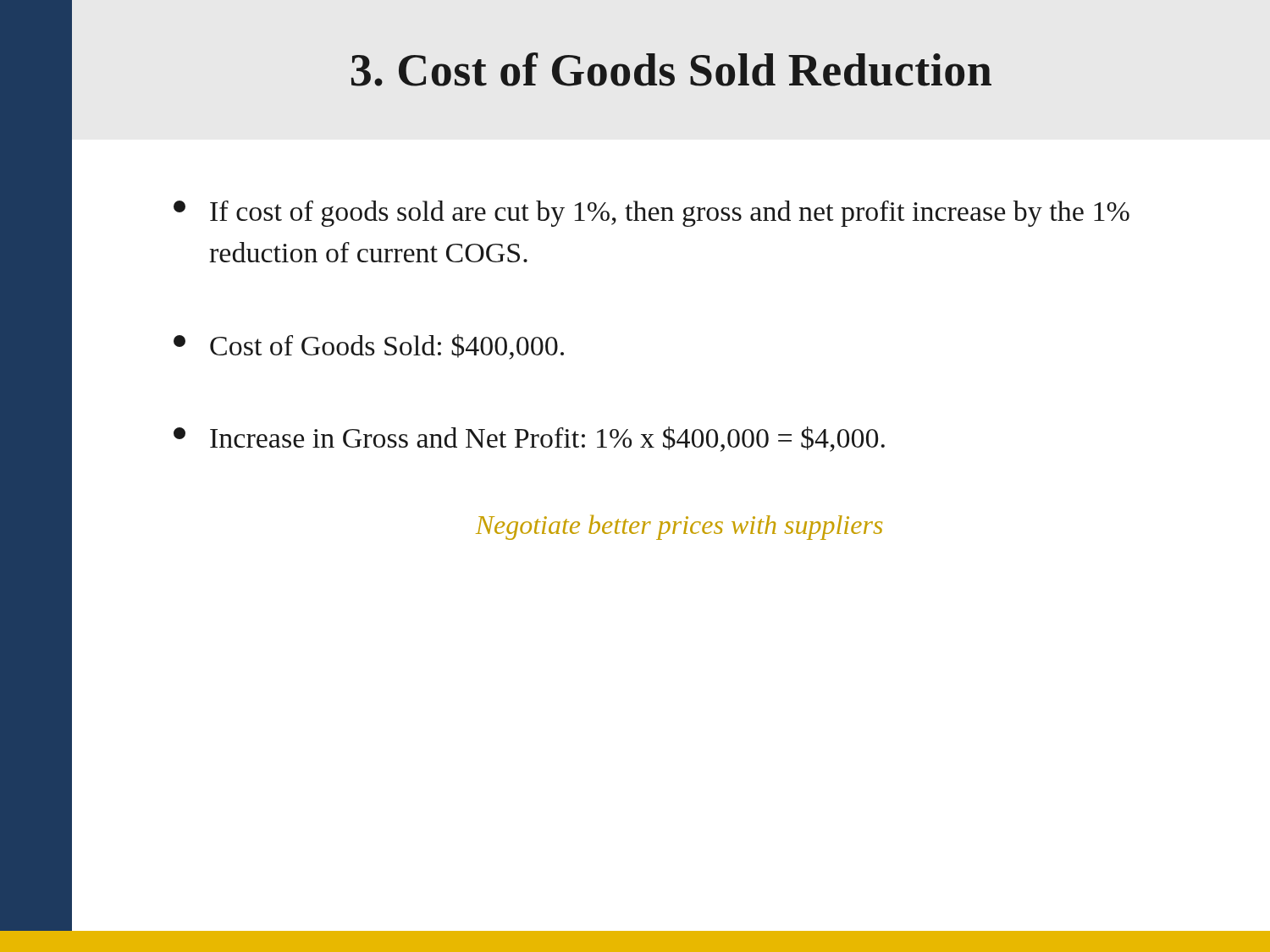Viewport: 1270px width, 952px height.
Task: Locate the block of text that opens with "Negotiate better prices with"
Action: pos(679,525)
